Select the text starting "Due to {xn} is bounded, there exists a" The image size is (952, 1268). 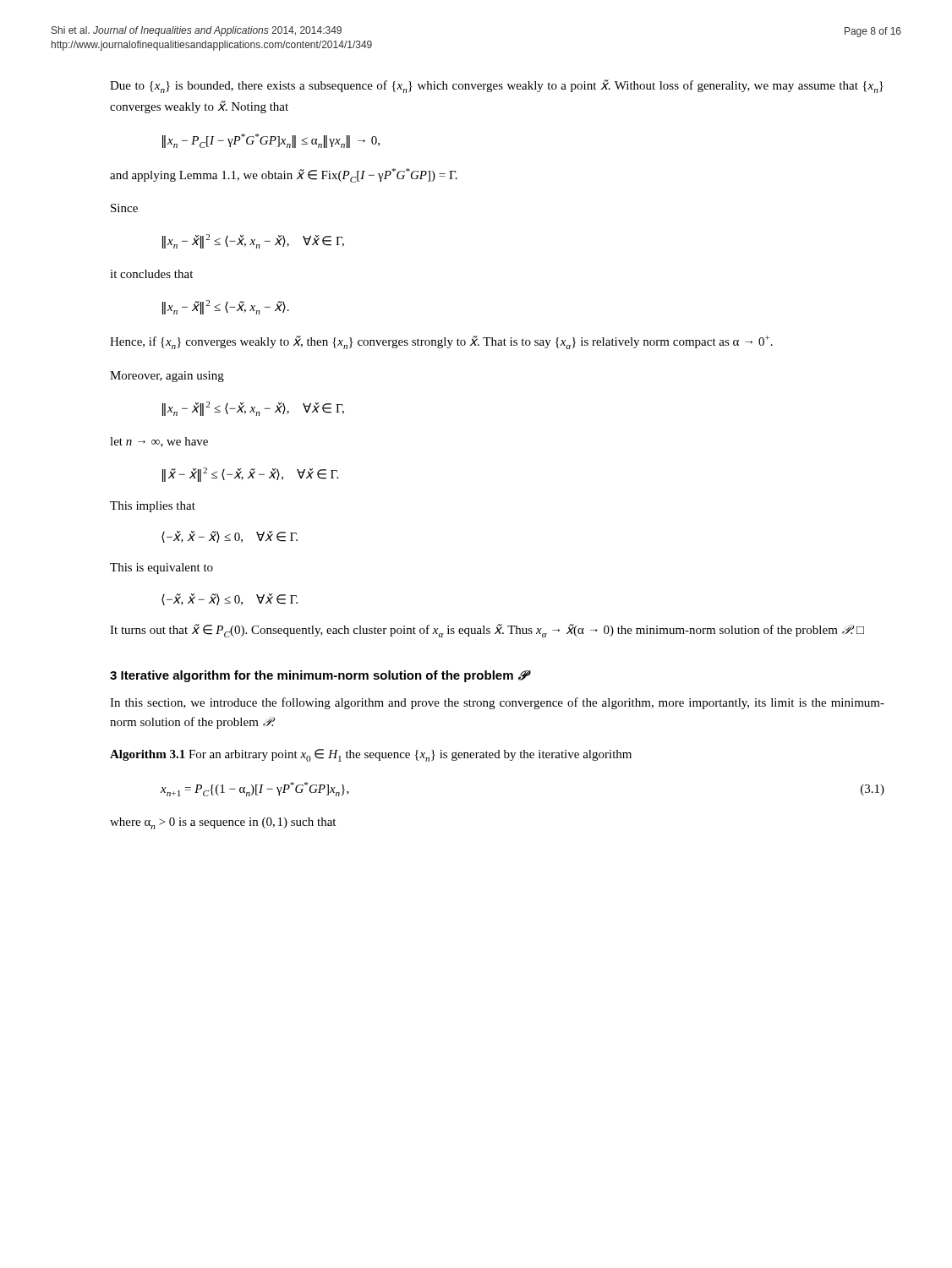pyautogui.click(x=497, y=96)
